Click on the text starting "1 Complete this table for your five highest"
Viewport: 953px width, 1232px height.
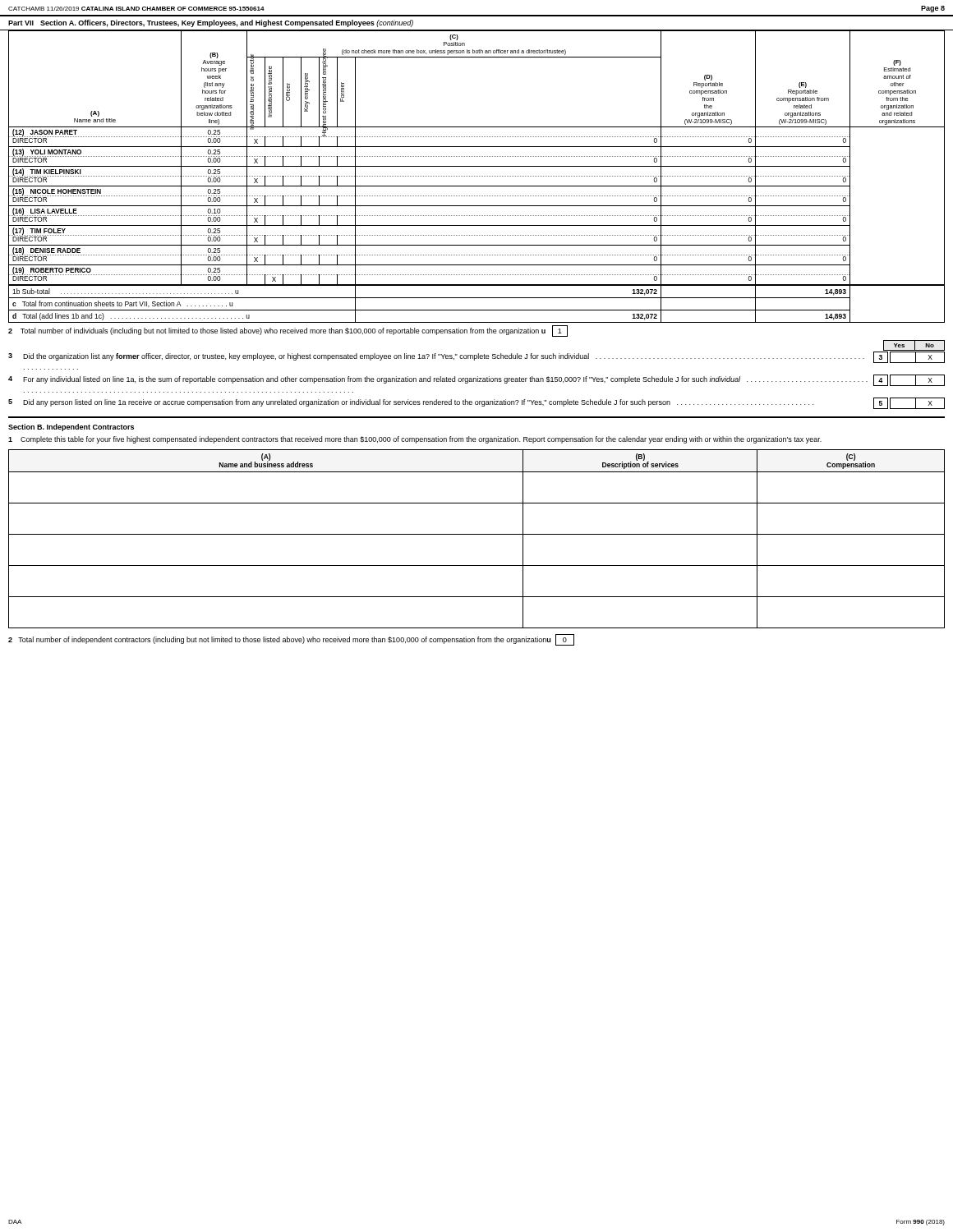415,440
